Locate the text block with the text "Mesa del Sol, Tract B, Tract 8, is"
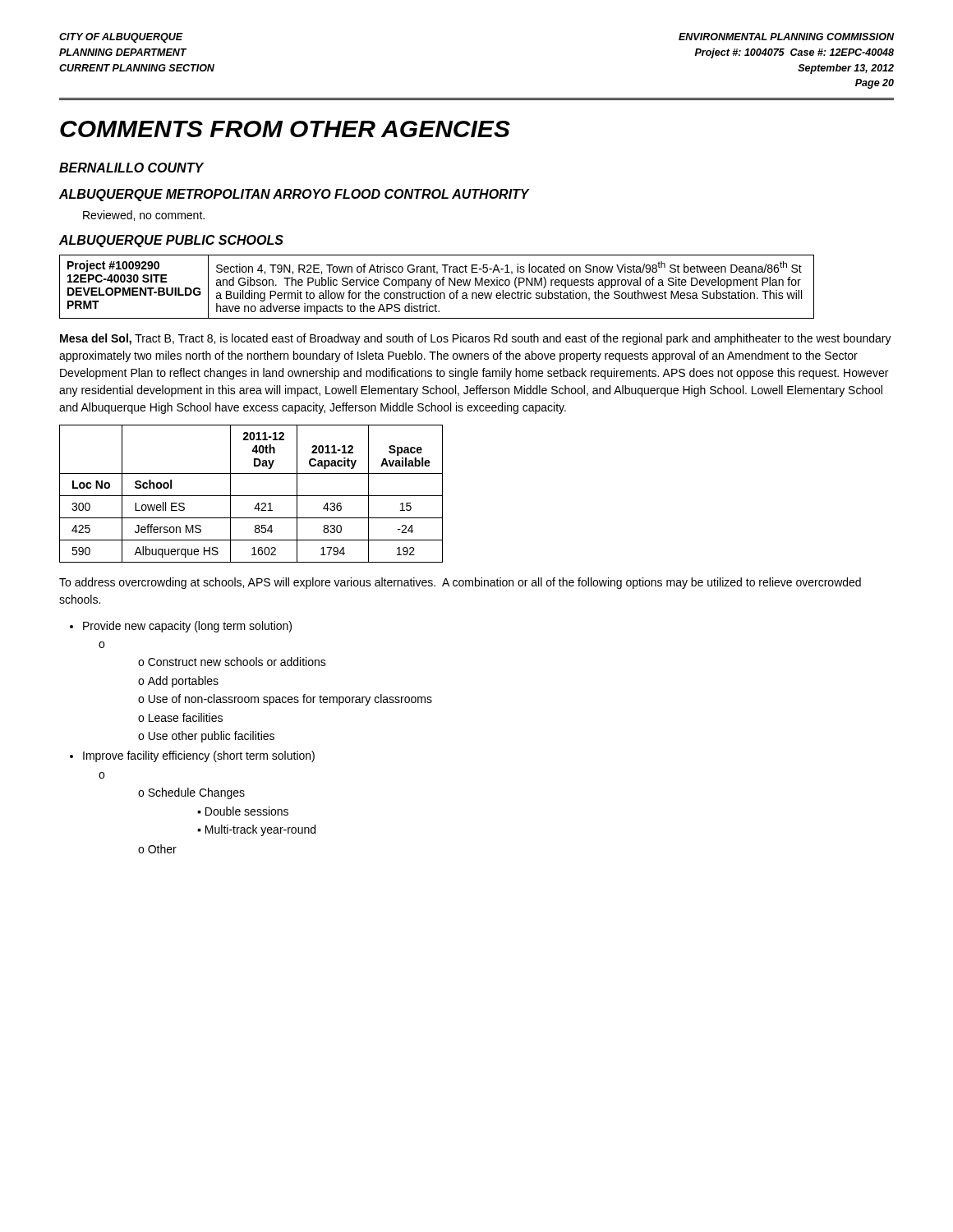Viewport: 953px width, 1232px height. pyautogui.click(x=475, y=373)
